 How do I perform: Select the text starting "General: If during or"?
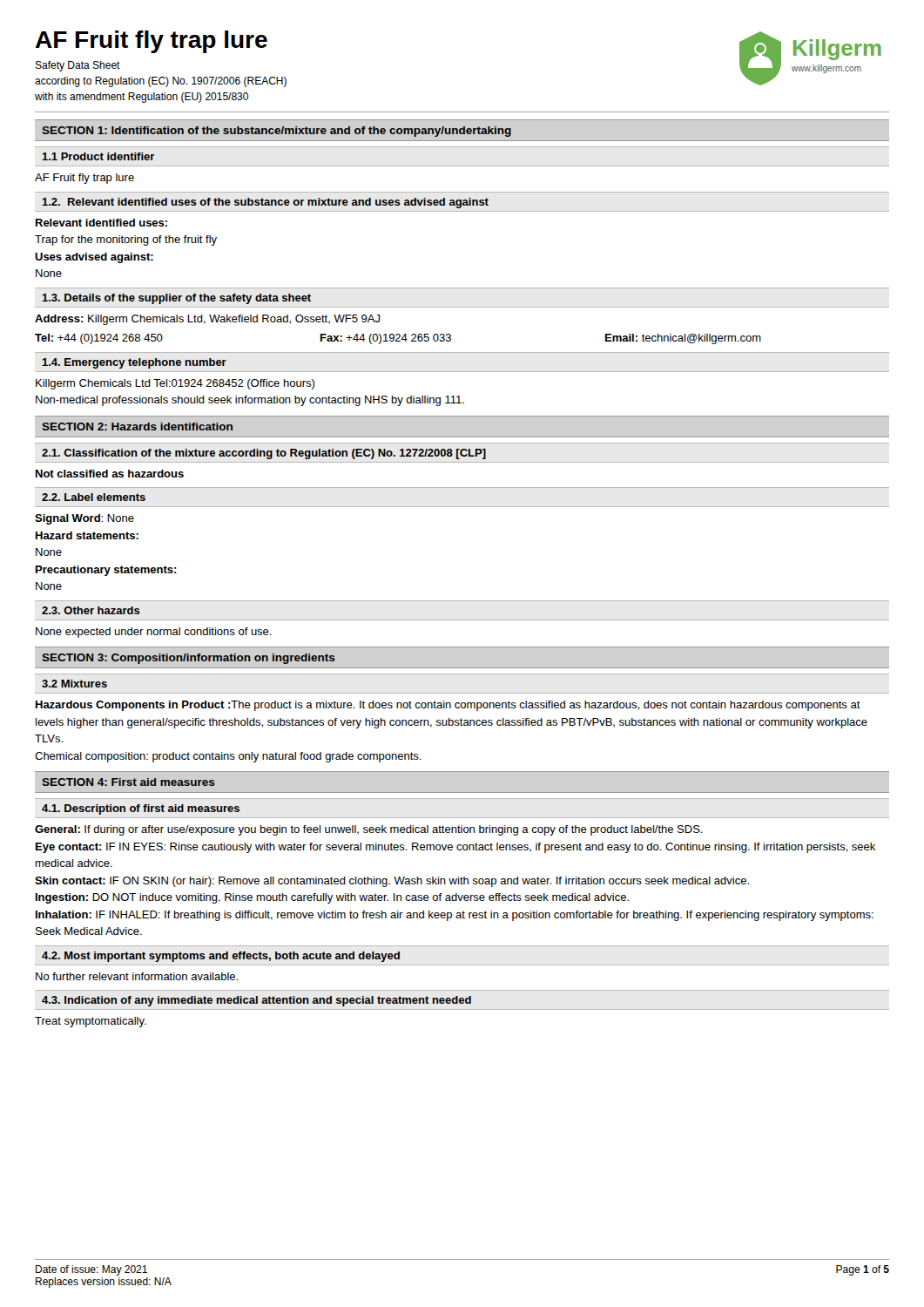pyautogui.click(x=455, y=880)
